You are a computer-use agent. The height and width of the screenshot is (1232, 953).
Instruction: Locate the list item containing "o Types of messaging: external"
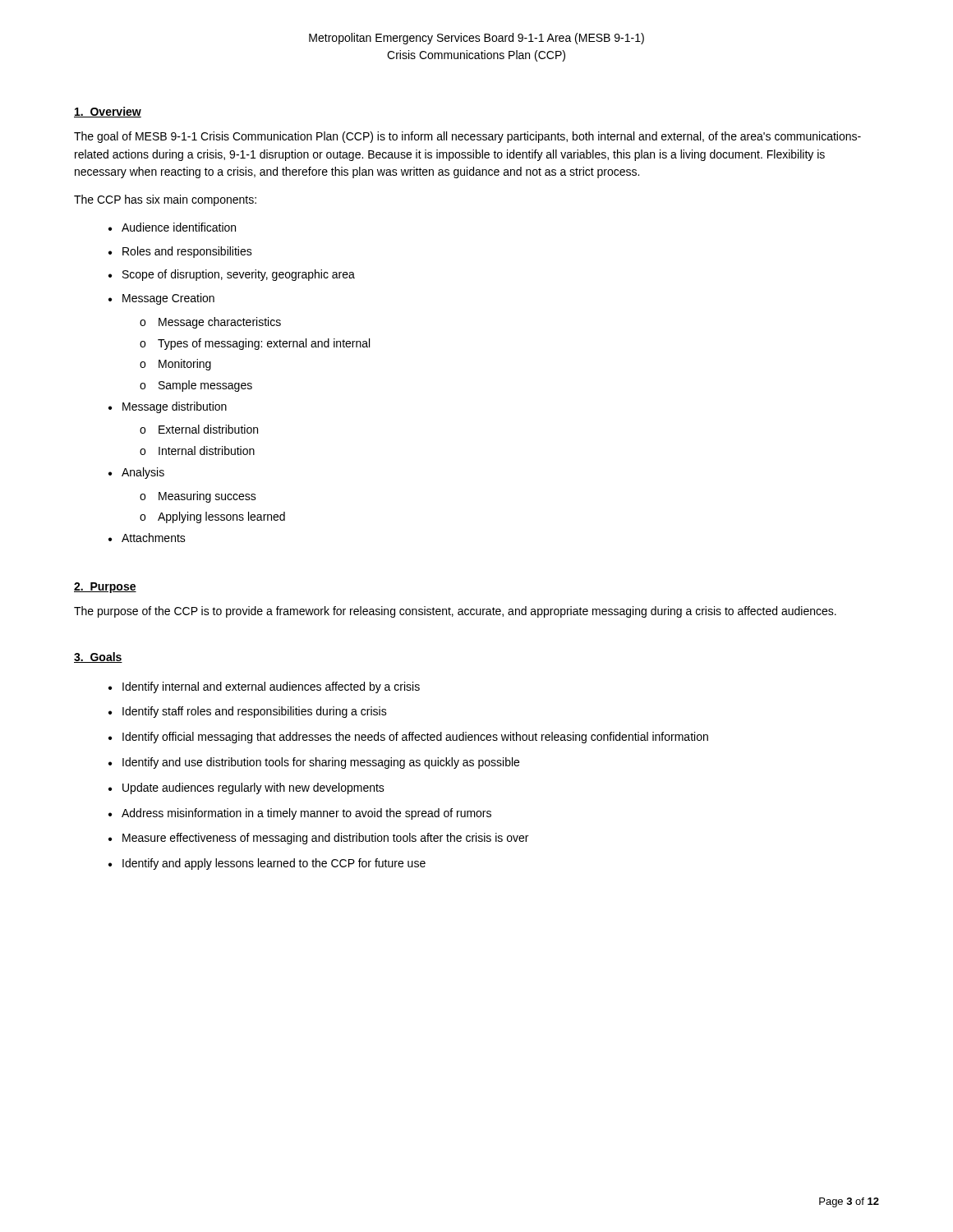(255, 344)
